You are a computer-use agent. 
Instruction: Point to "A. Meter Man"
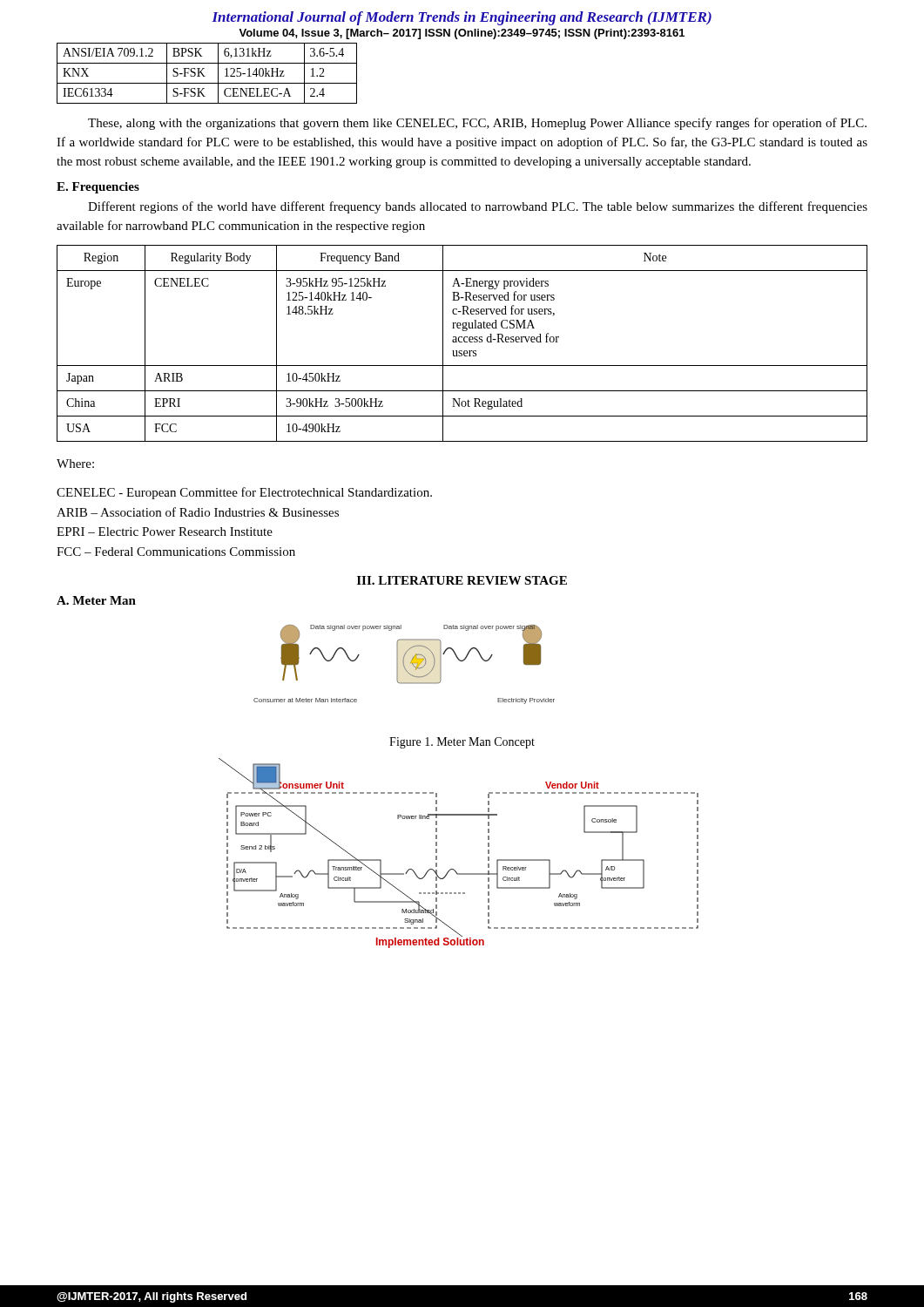pyautogui.click(x=96, y=600)
